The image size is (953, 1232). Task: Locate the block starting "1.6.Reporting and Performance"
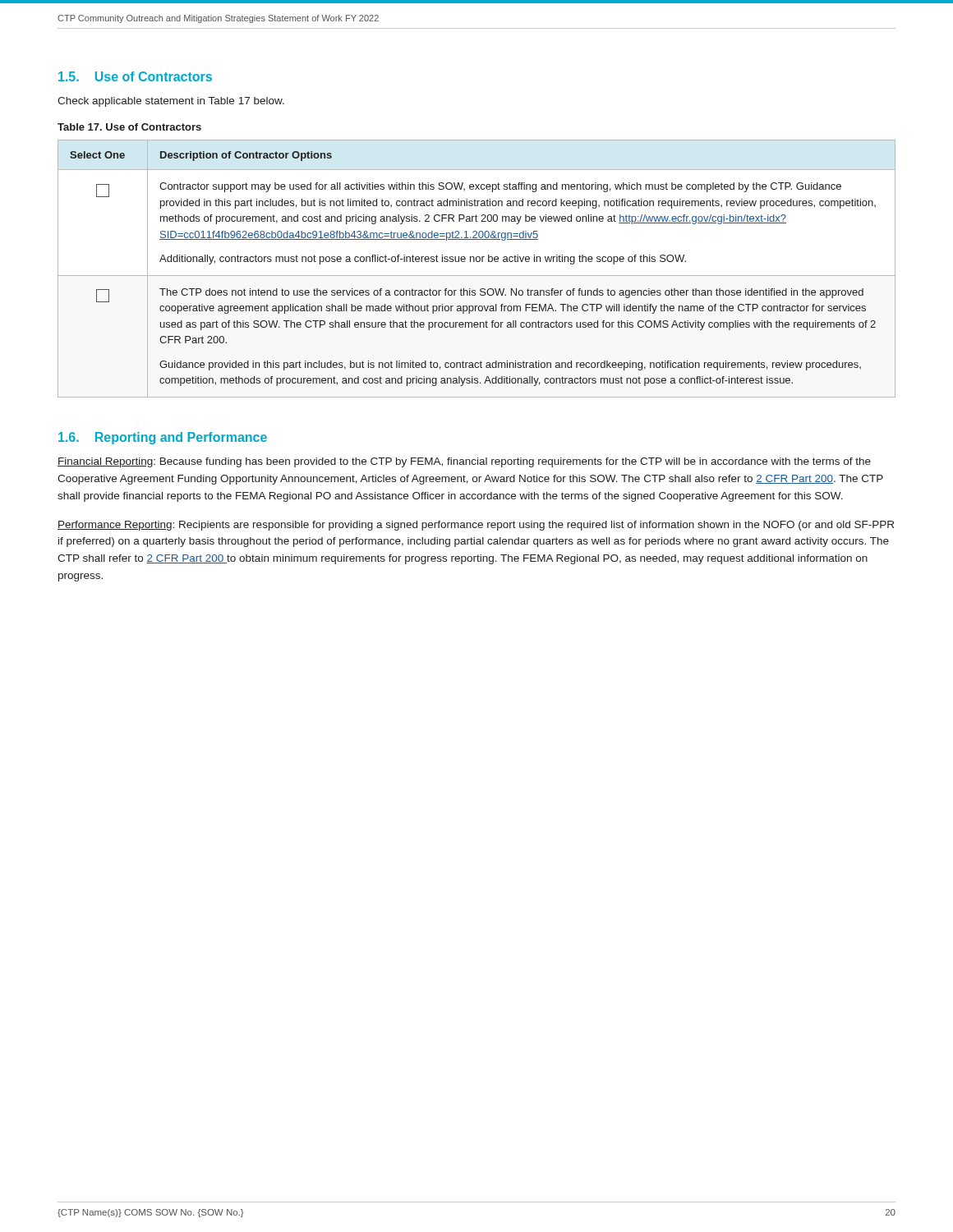click(162, 437)
